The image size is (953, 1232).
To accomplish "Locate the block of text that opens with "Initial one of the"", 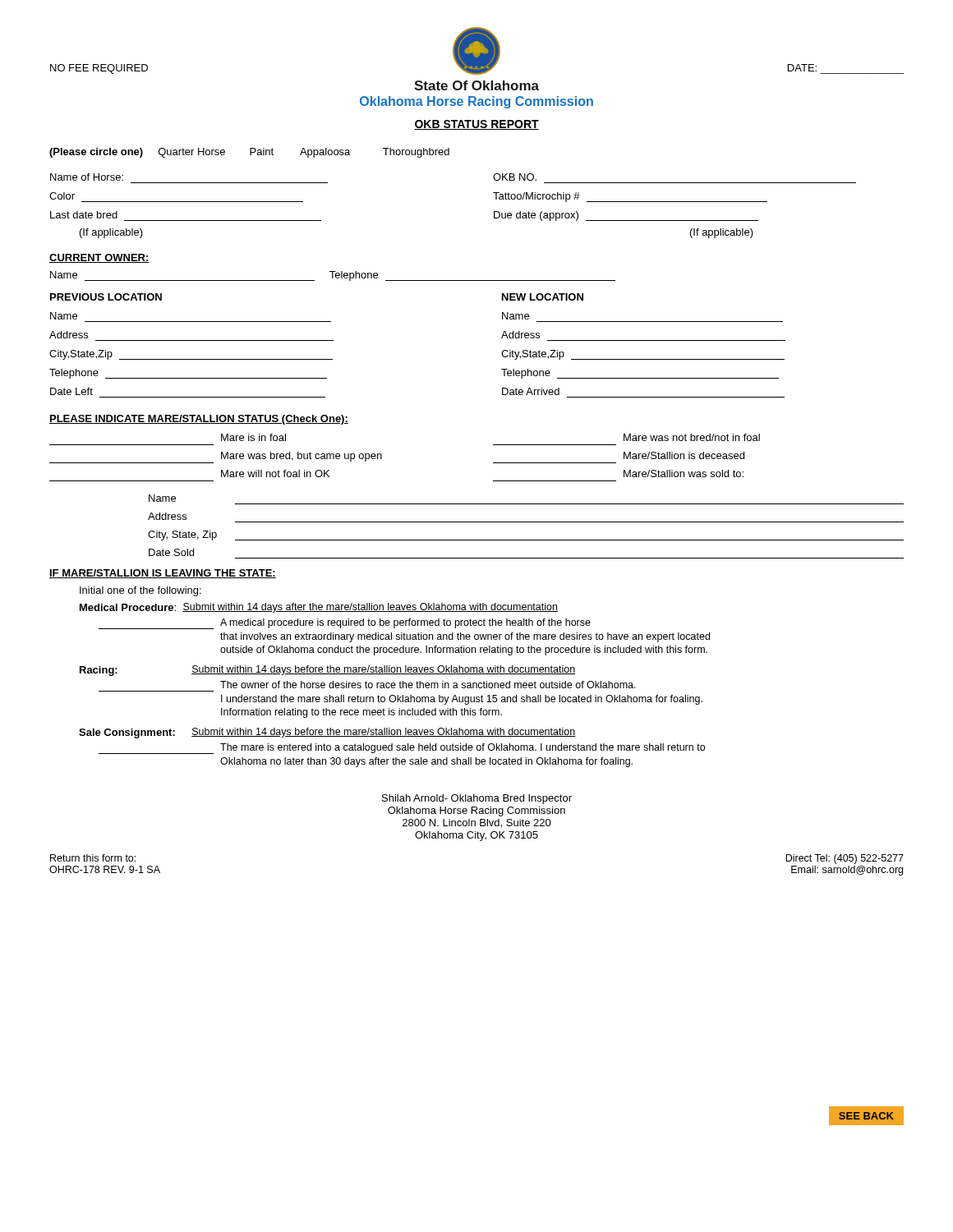I will [140, 590].
